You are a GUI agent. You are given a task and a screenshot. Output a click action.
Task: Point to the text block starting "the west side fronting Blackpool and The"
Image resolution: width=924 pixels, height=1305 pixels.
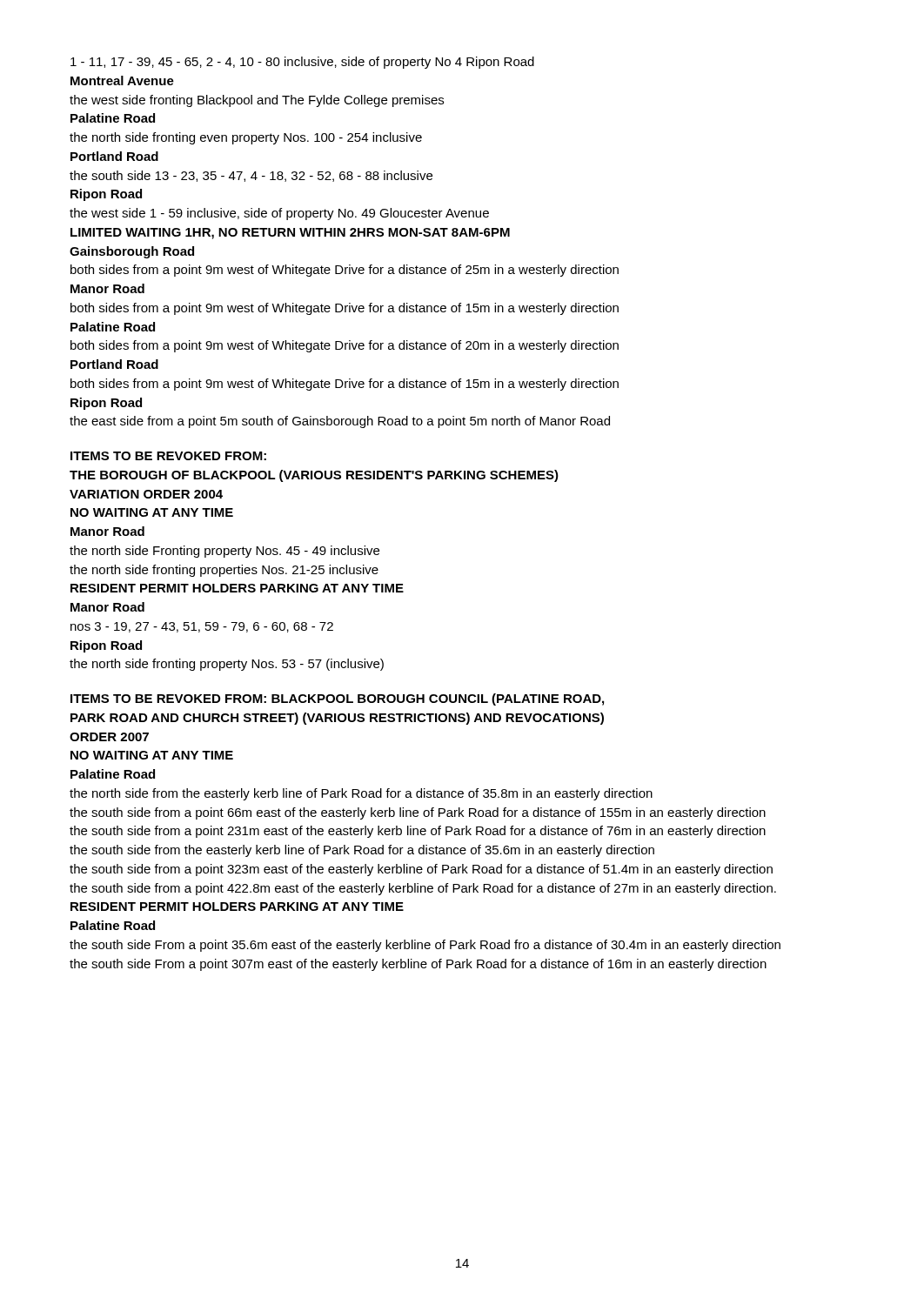coord(257,99)
